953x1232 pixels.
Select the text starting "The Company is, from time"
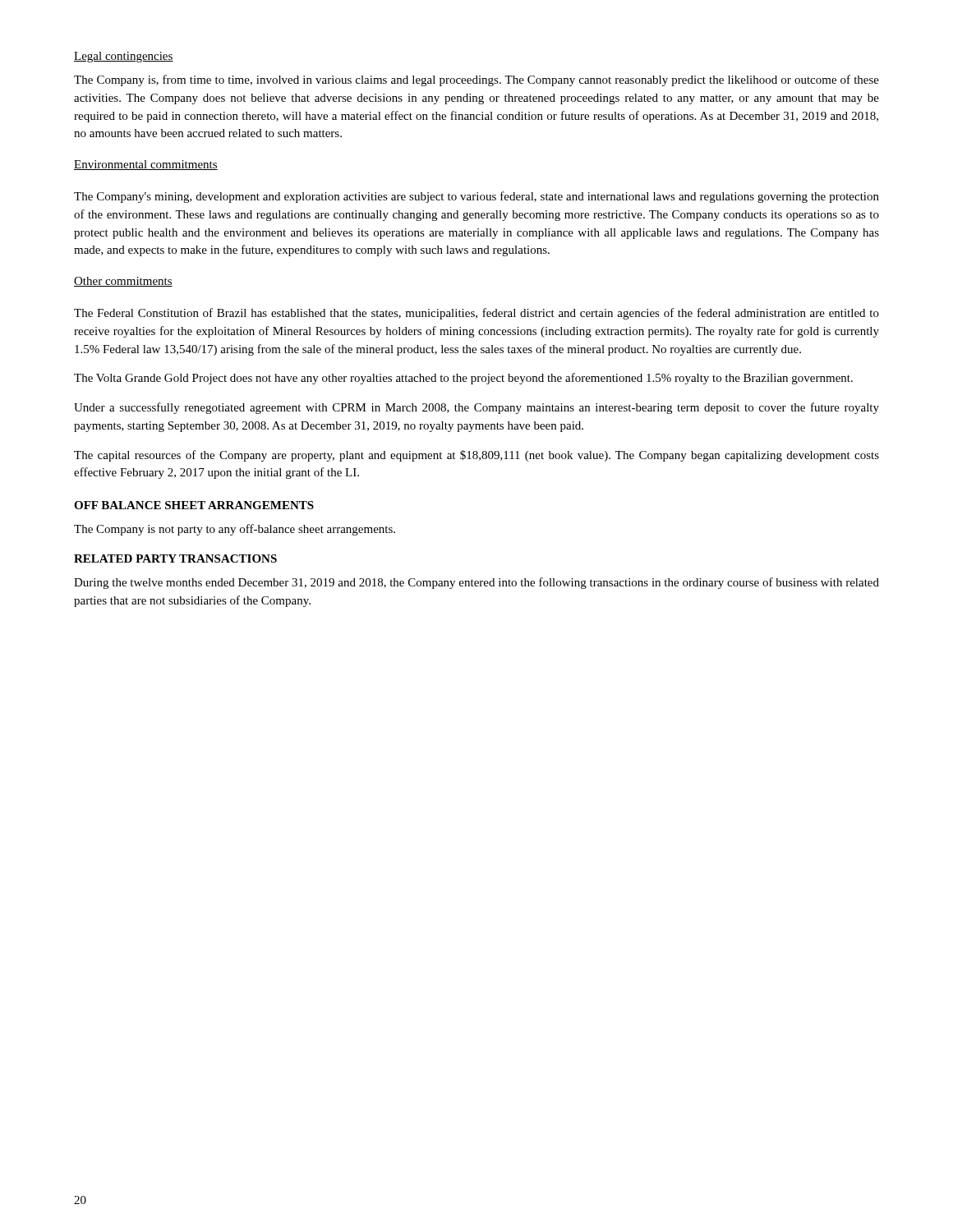(476, 106)
